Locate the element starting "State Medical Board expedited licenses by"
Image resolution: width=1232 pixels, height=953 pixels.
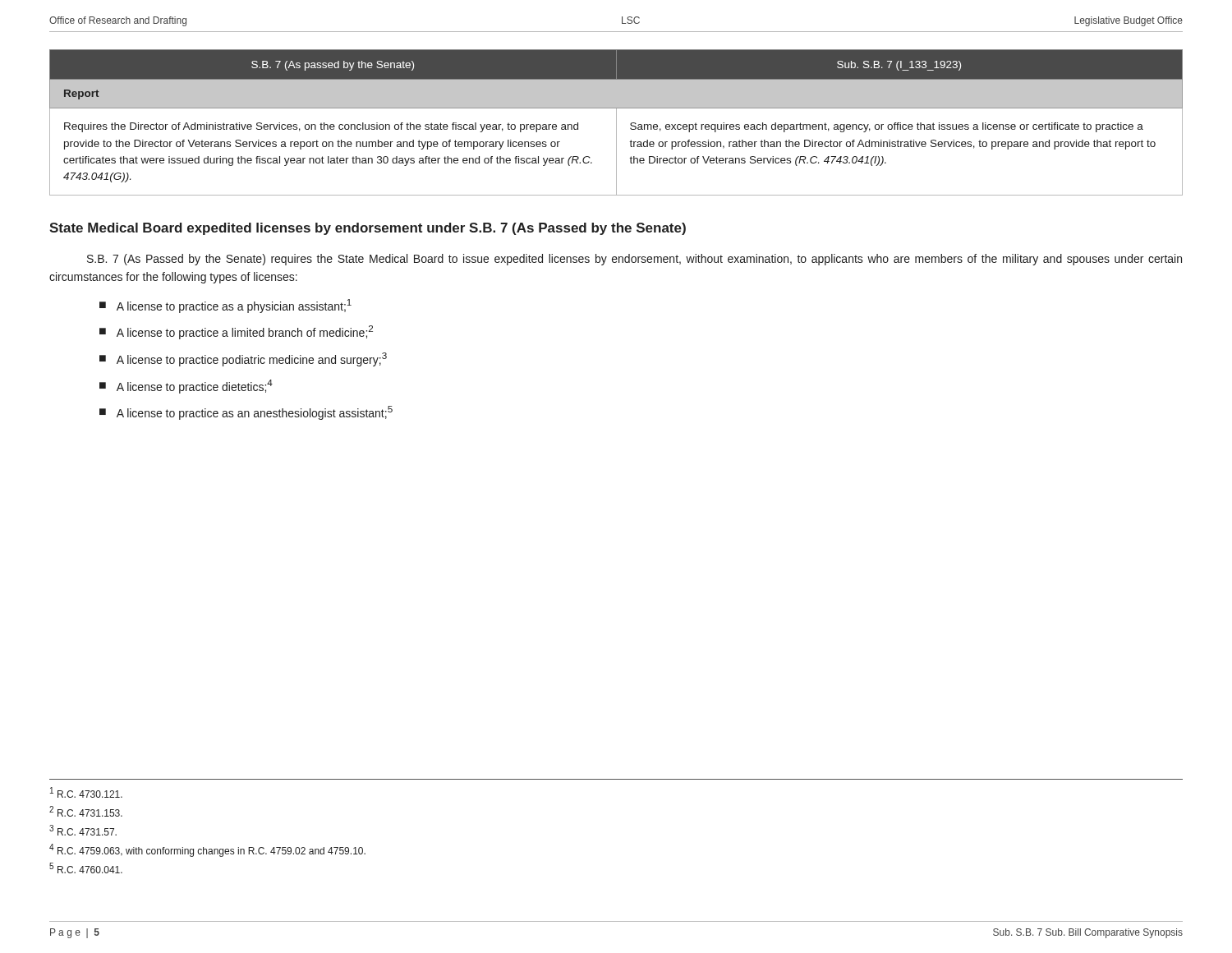[368, 228]
